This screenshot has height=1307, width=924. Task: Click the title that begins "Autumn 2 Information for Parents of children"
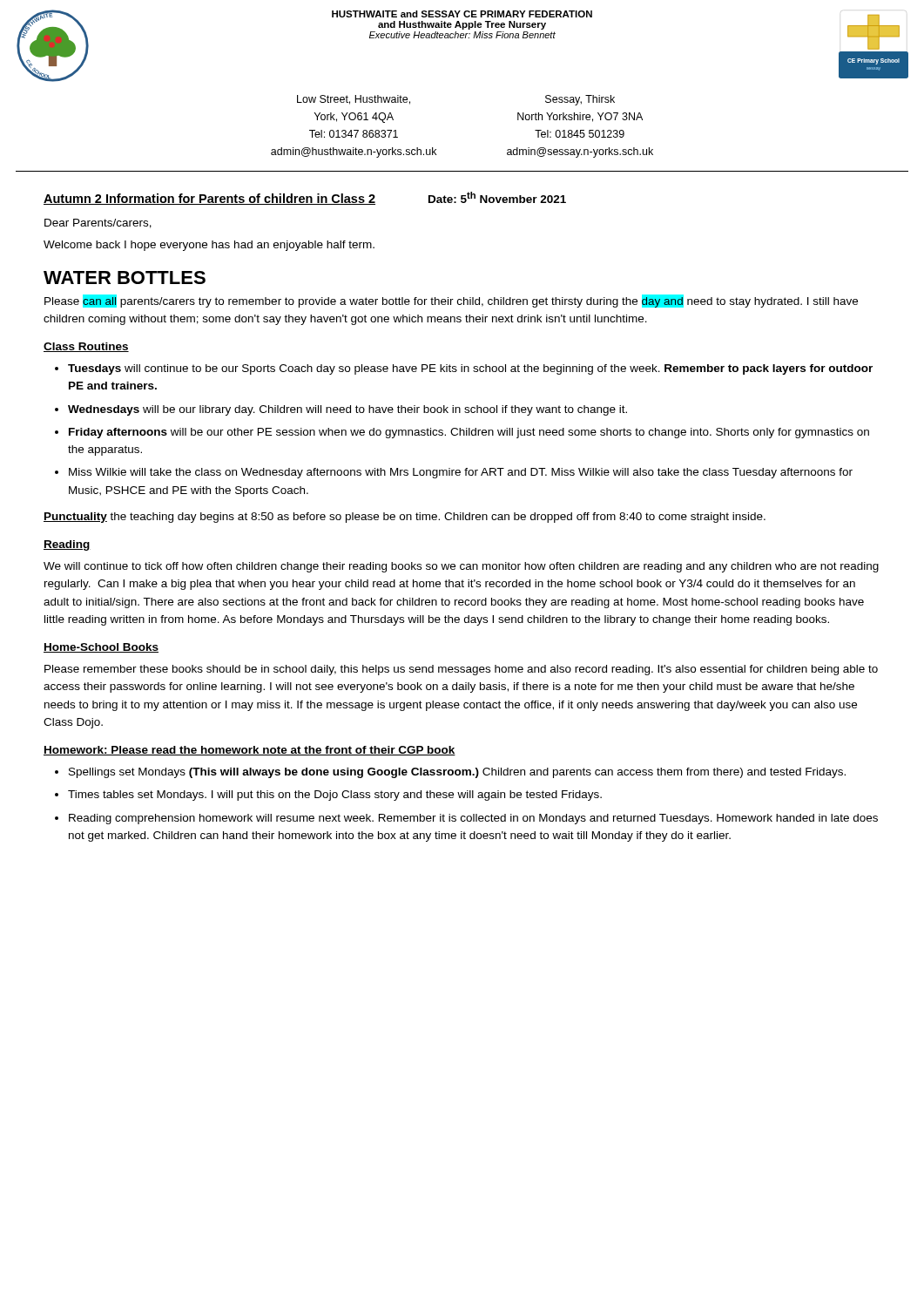click(x=209, y=198)
